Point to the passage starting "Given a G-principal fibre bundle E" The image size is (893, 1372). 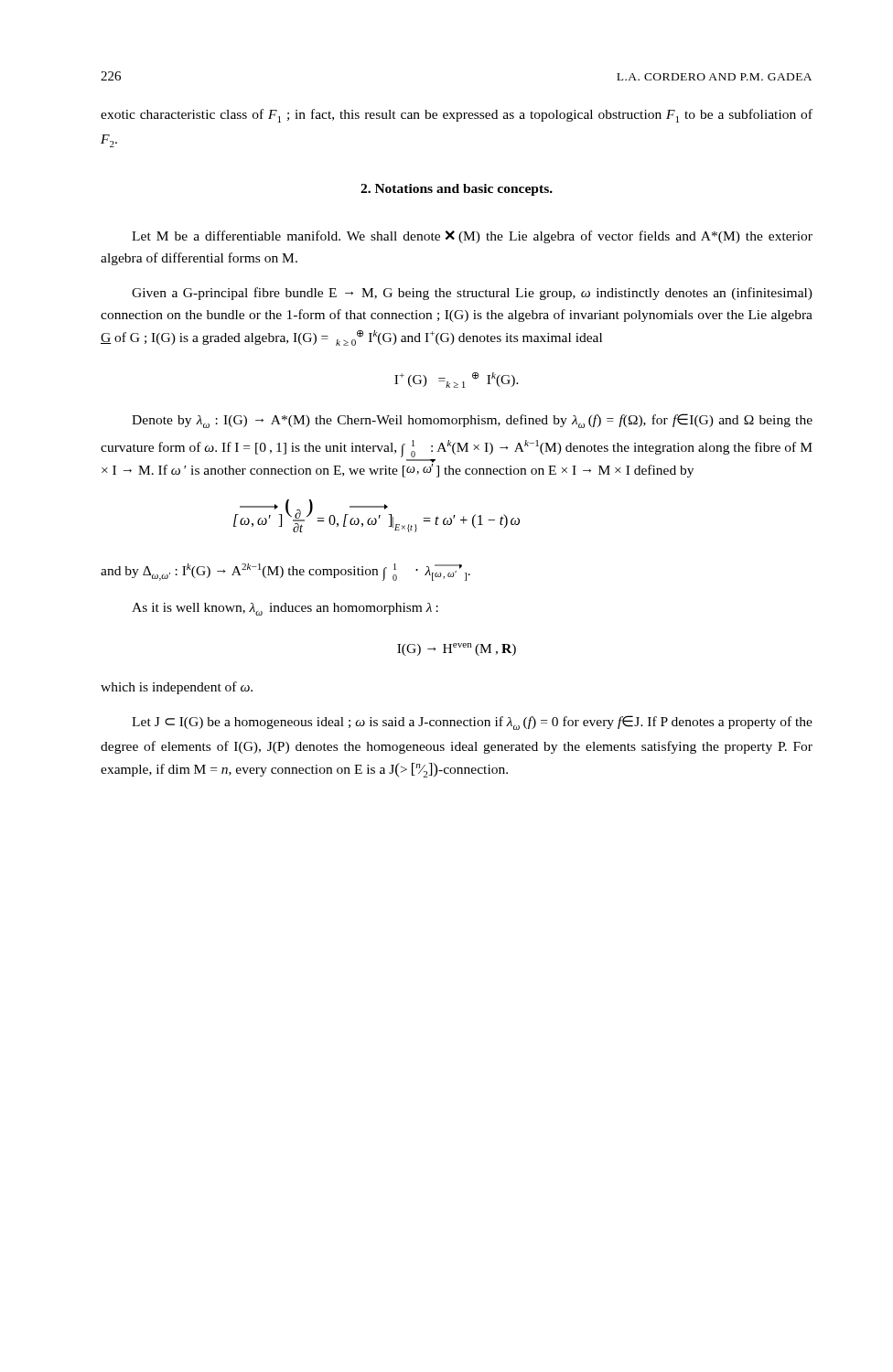tap(457, 316)
